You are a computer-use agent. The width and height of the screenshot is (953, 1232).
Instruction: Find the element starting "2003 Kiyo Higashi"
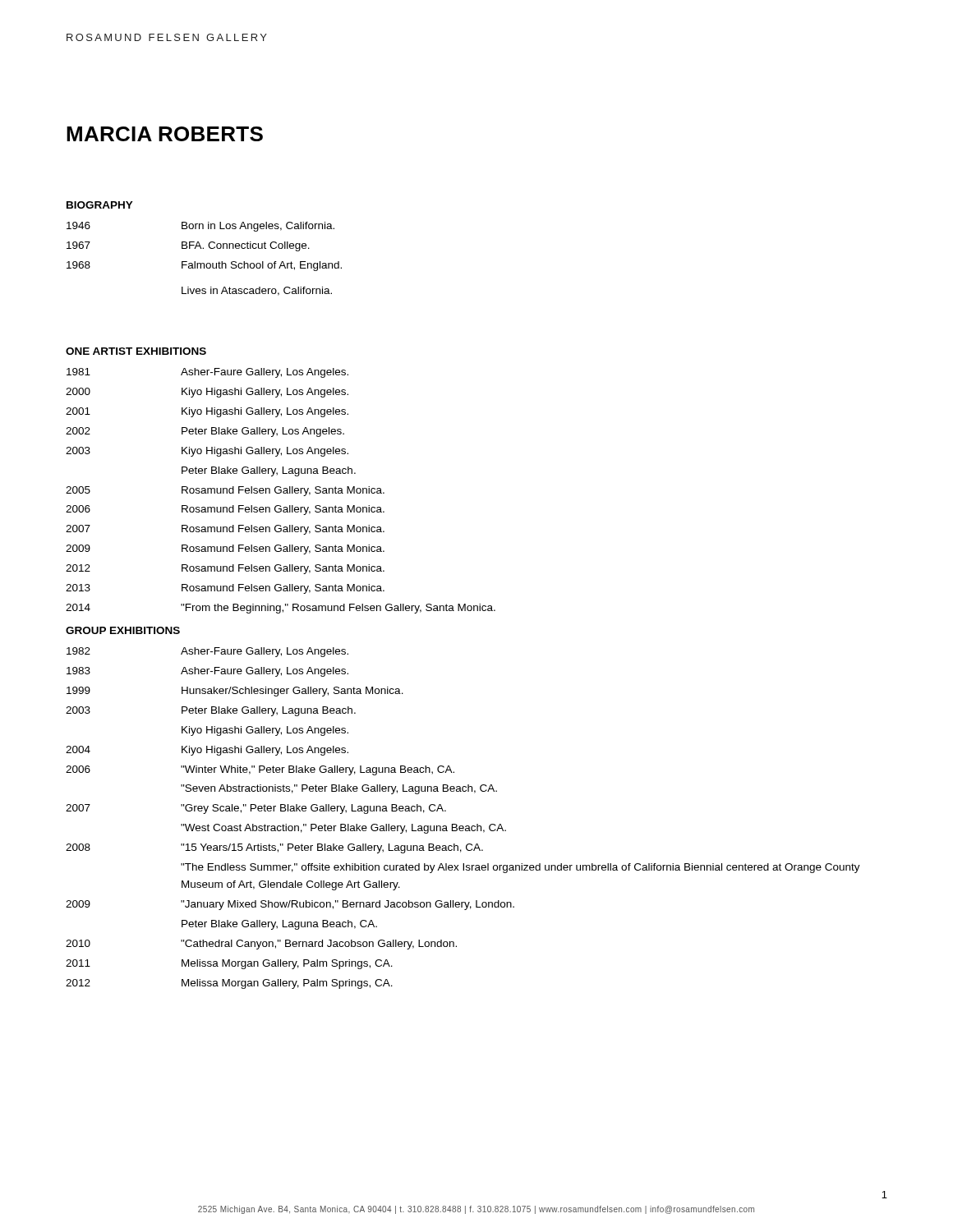tap(207, 452)
